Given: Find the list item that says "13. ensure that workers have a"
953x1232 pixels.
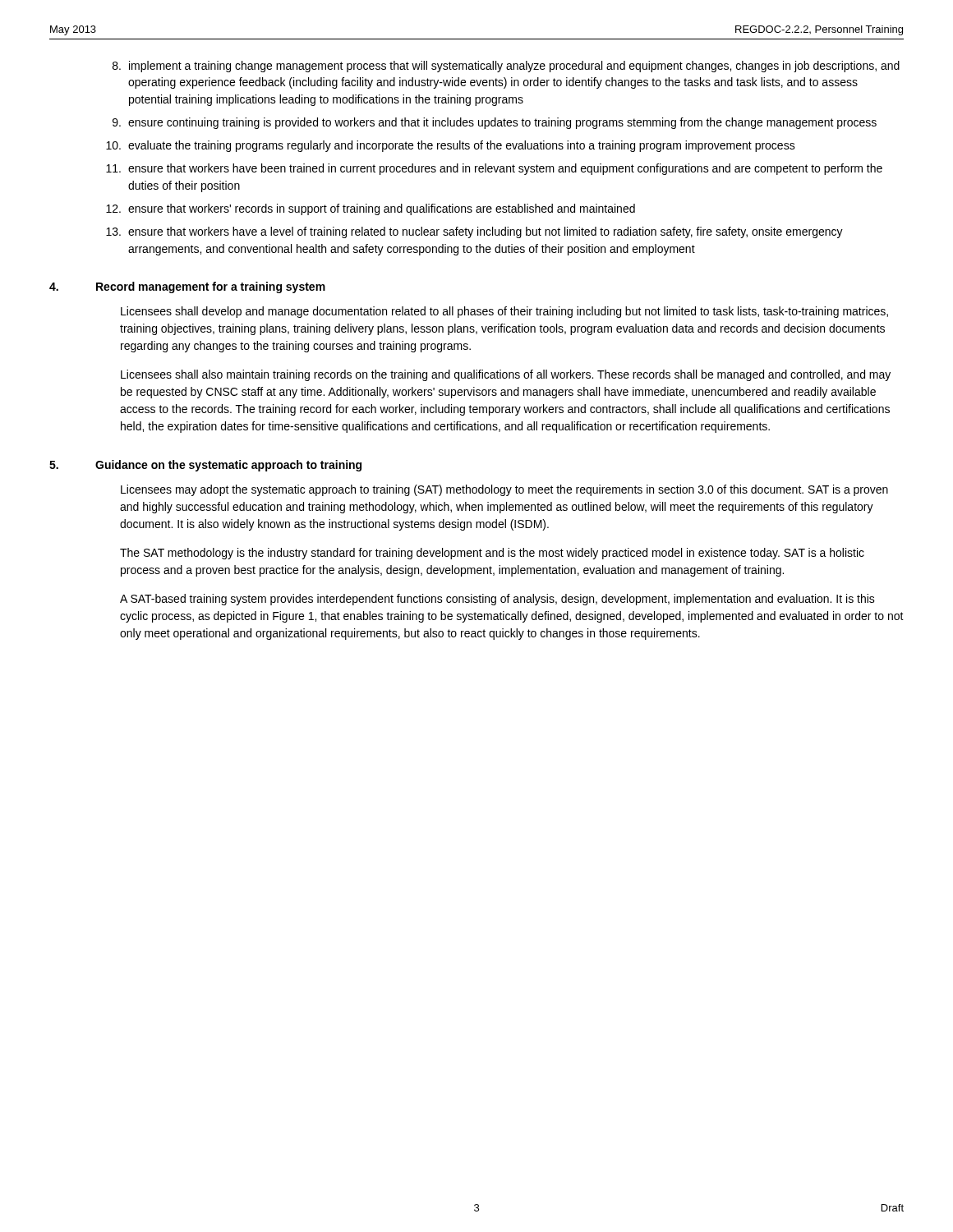Looking at the screenshot, I should coord(501,240).
